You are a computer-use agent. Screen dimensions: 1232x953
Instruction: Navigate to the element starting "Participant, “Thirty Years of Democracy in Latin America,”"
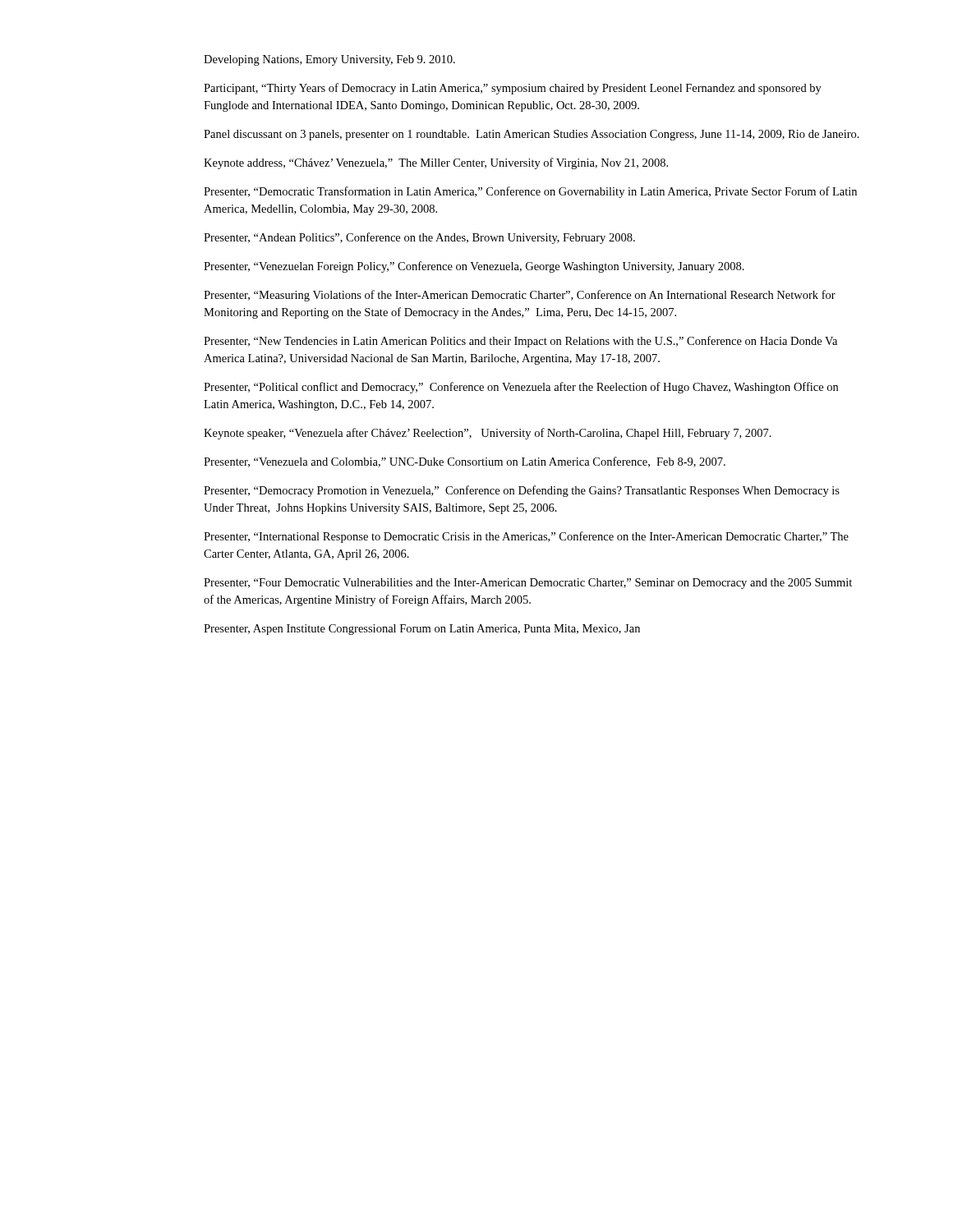[x=513, y=97]
